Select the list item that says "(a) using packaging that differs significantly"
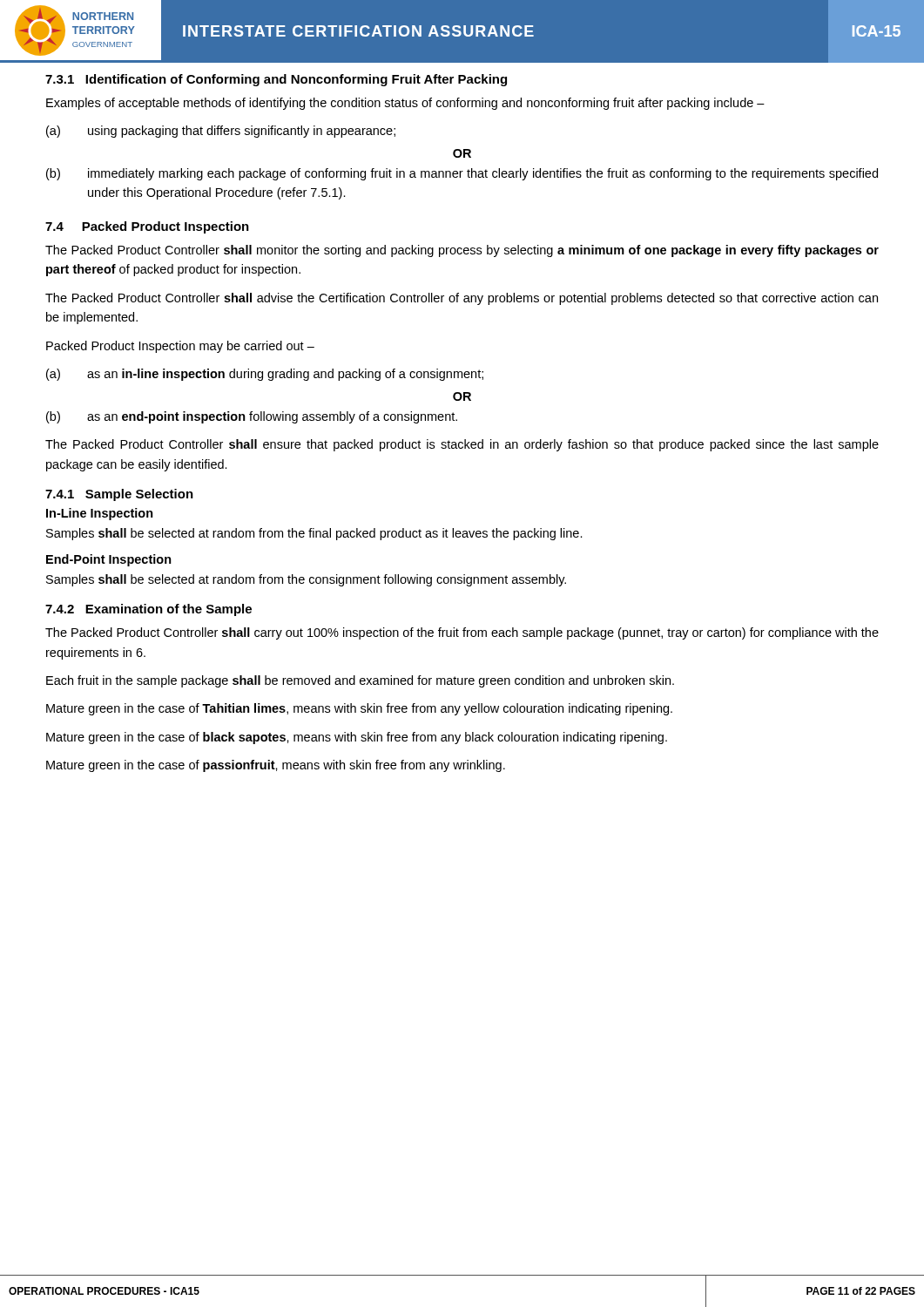 (x=221, y=132)
